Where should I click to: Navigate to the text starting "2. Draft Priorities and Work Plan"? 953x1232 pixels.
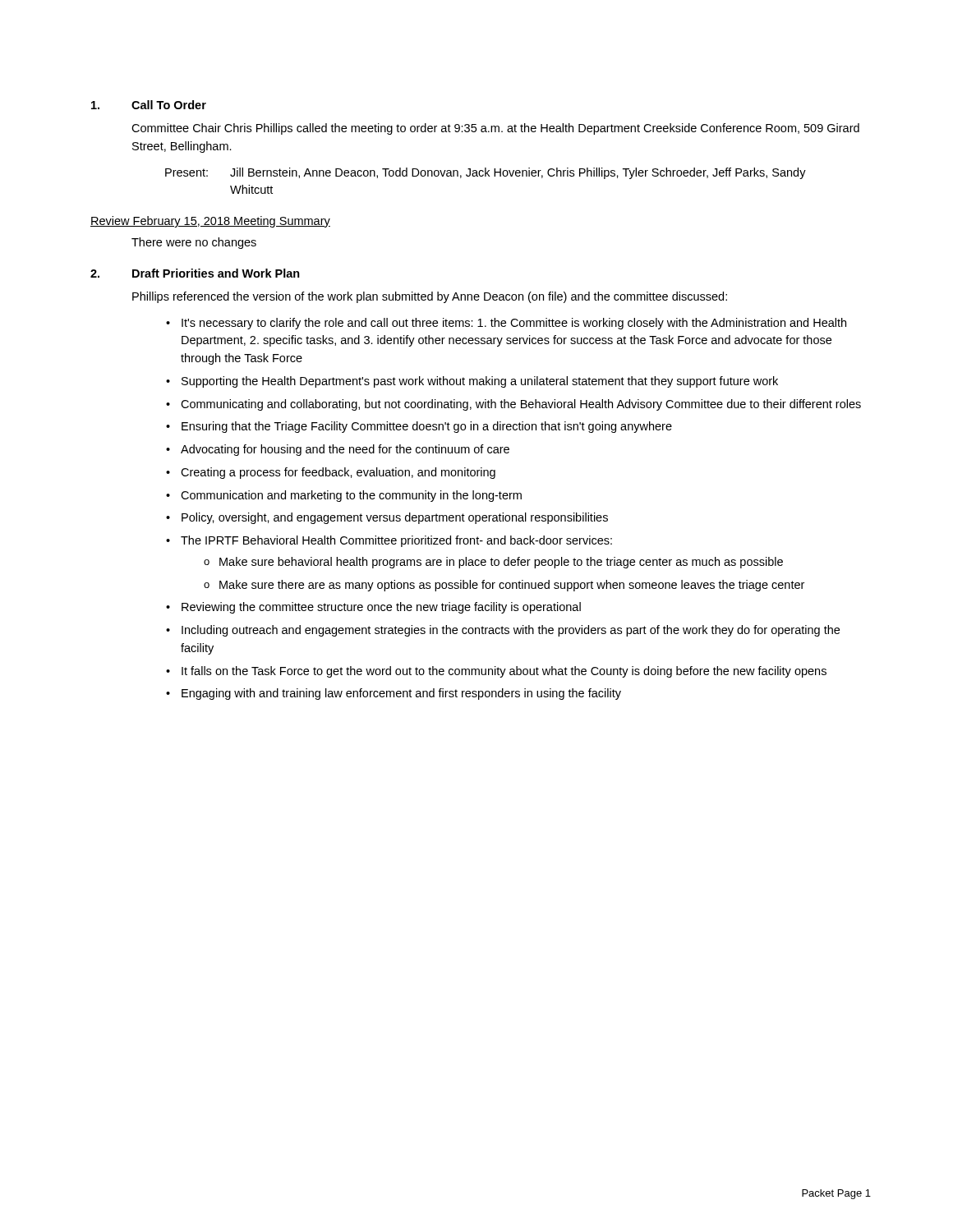(x=195, y=273)
